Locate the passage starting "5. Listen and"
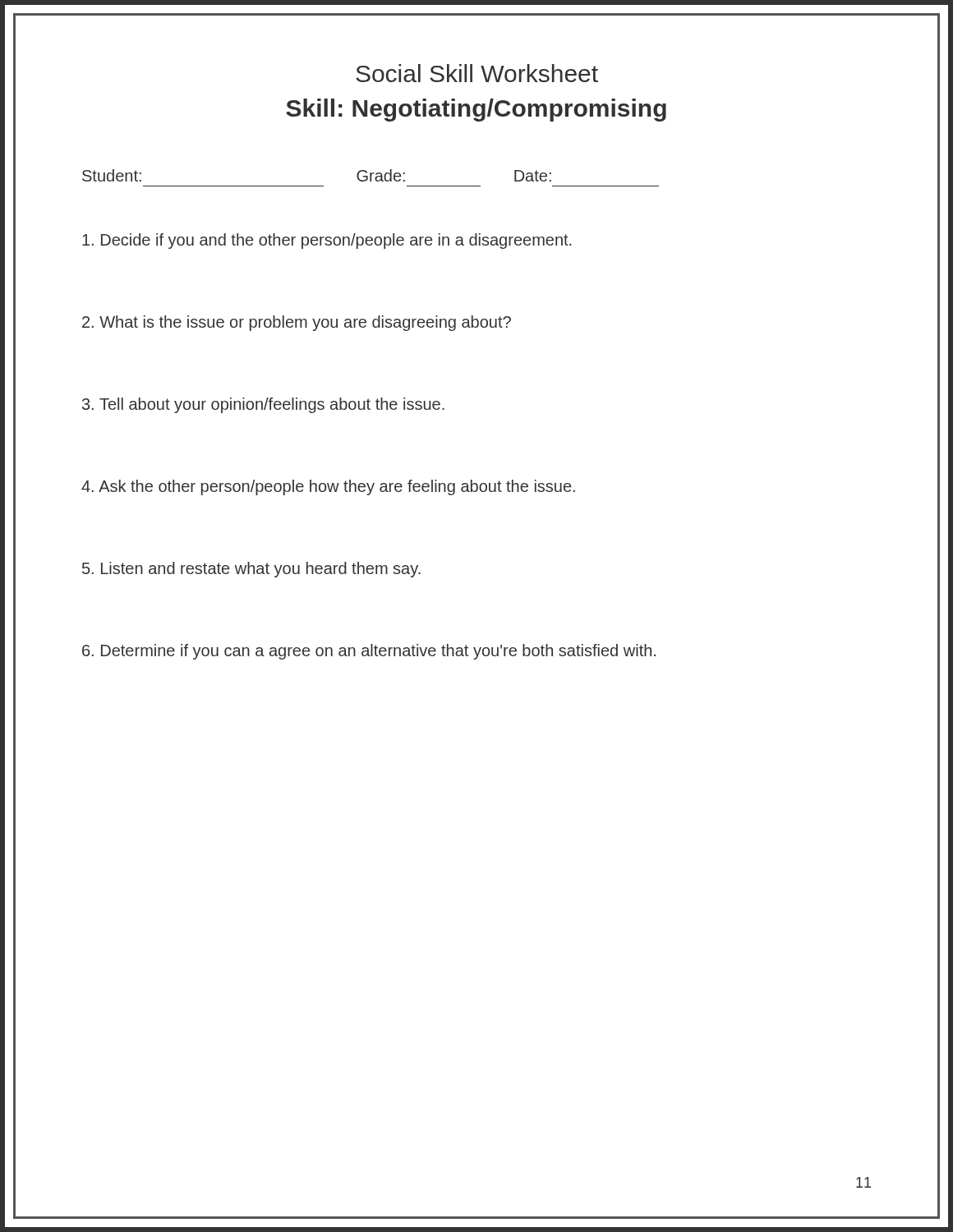 point(251,568)
